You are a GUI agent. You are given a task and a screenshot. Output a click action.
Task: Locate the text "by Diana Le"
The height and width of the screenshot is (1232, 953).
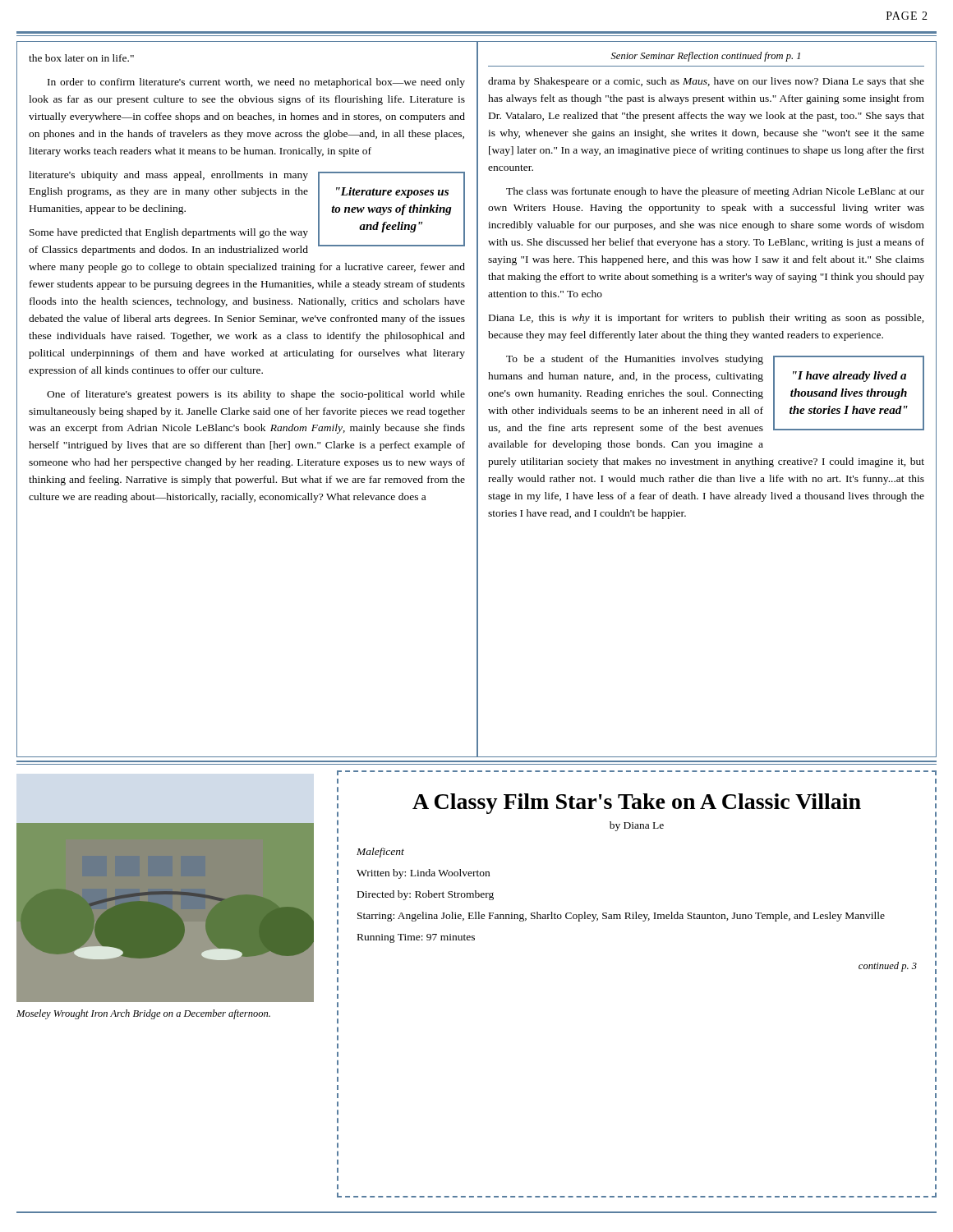pyautogui.click(x=637, y=825)
